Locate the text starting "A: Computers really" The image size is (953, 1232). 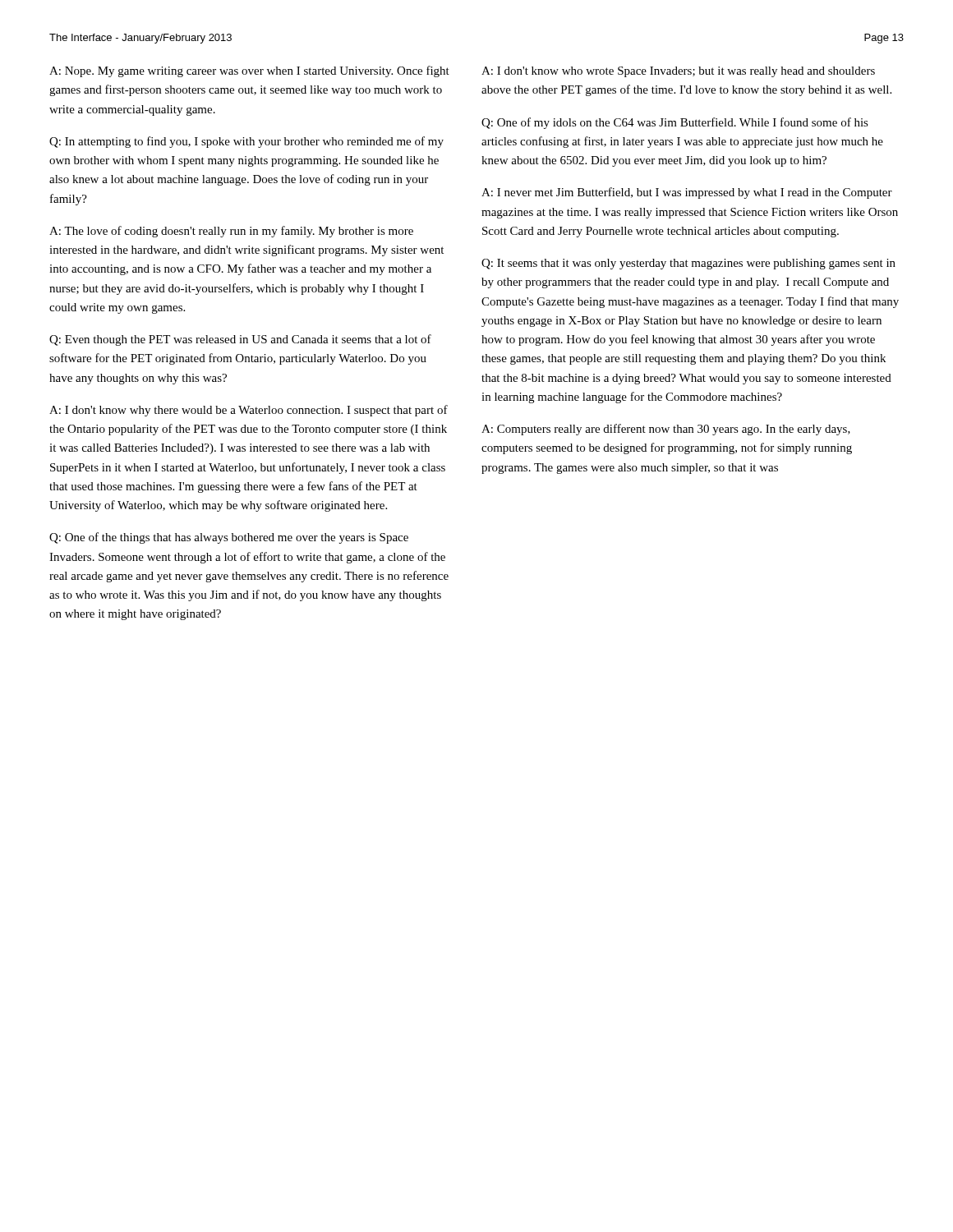[667, 448]
